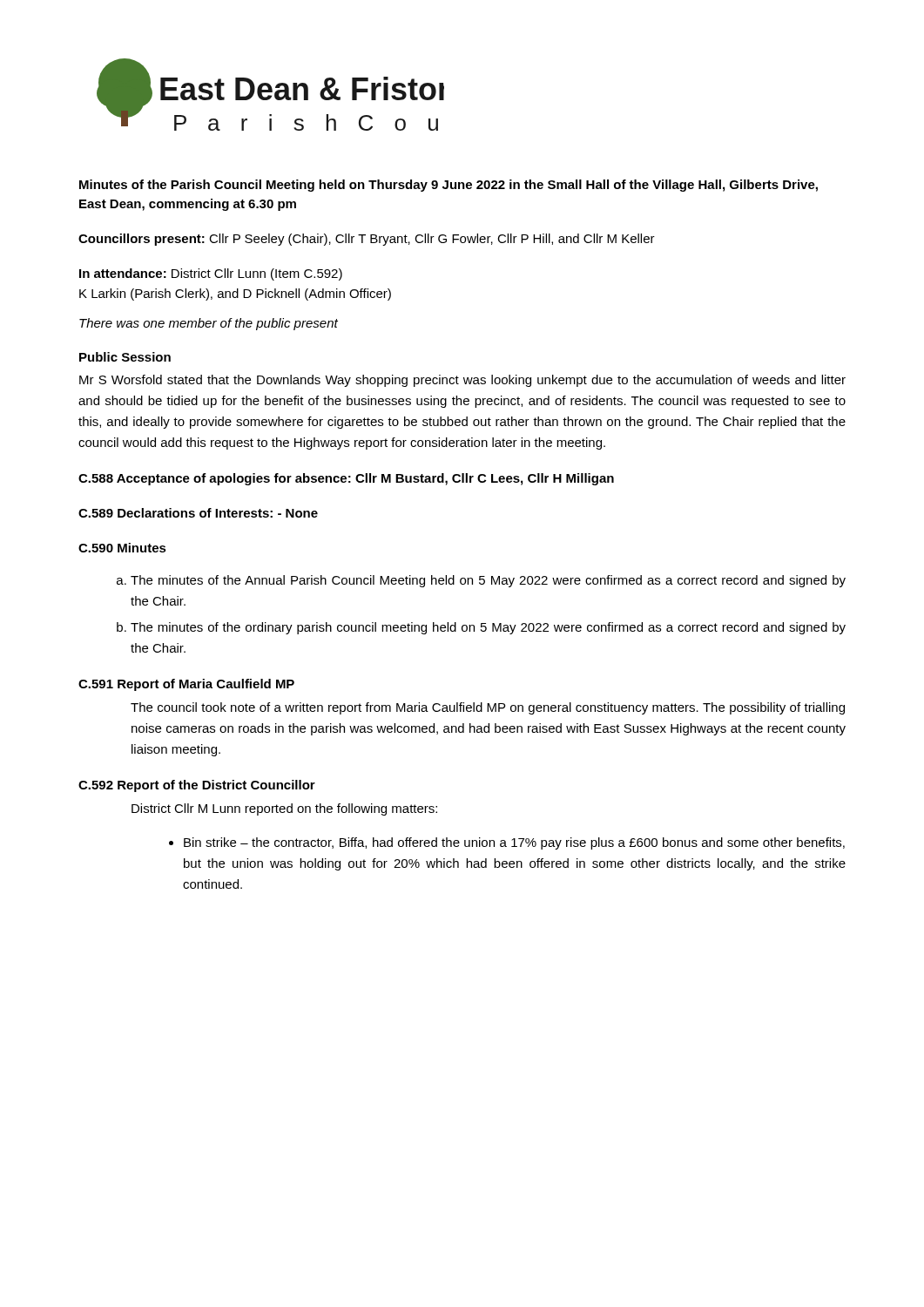Locate the text starting "The minutes of the Annual Parish Council Meeting"

pos(488,591)
